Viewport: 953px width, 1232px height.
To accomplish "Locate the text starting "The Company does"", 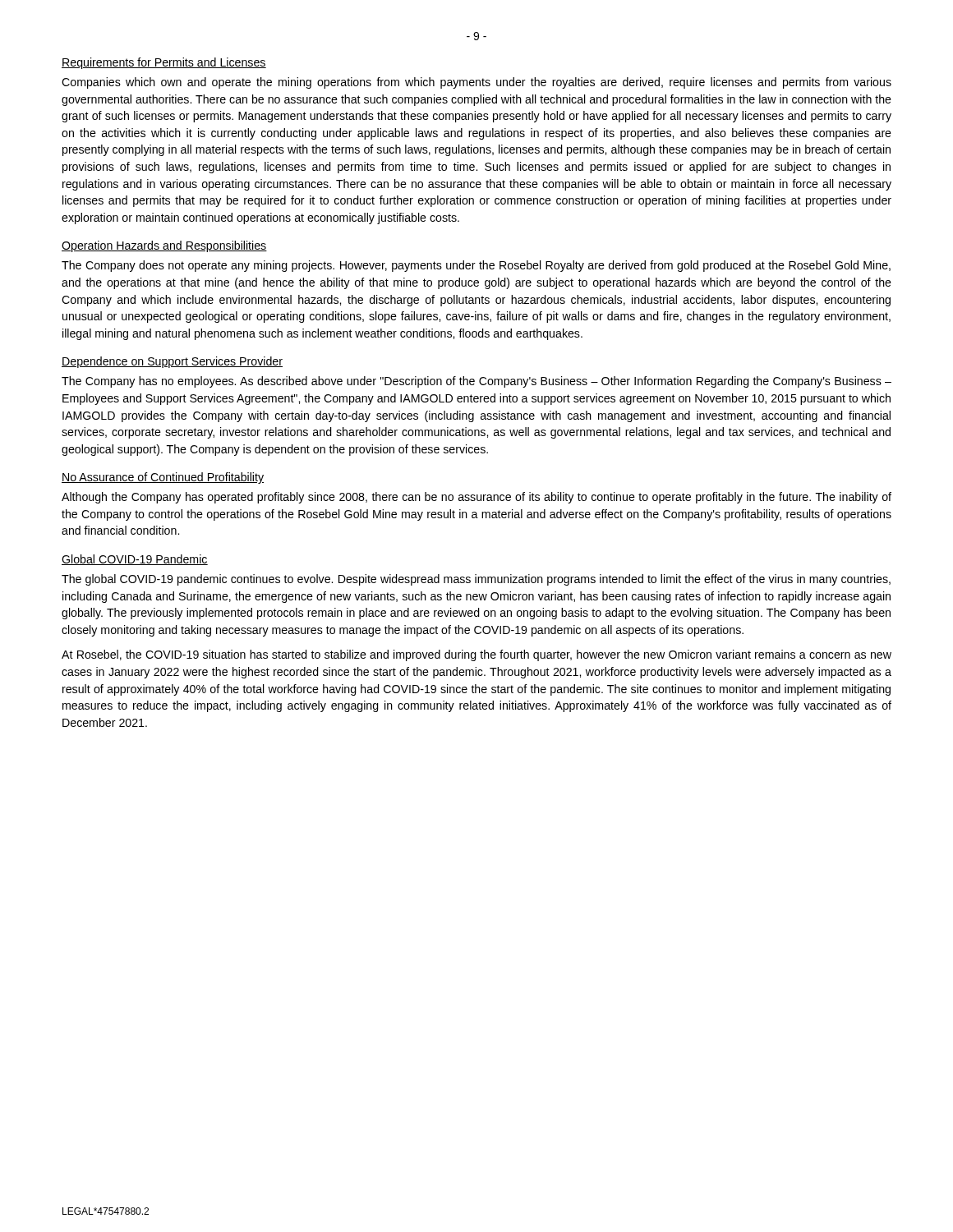I will tap(476, 299).
